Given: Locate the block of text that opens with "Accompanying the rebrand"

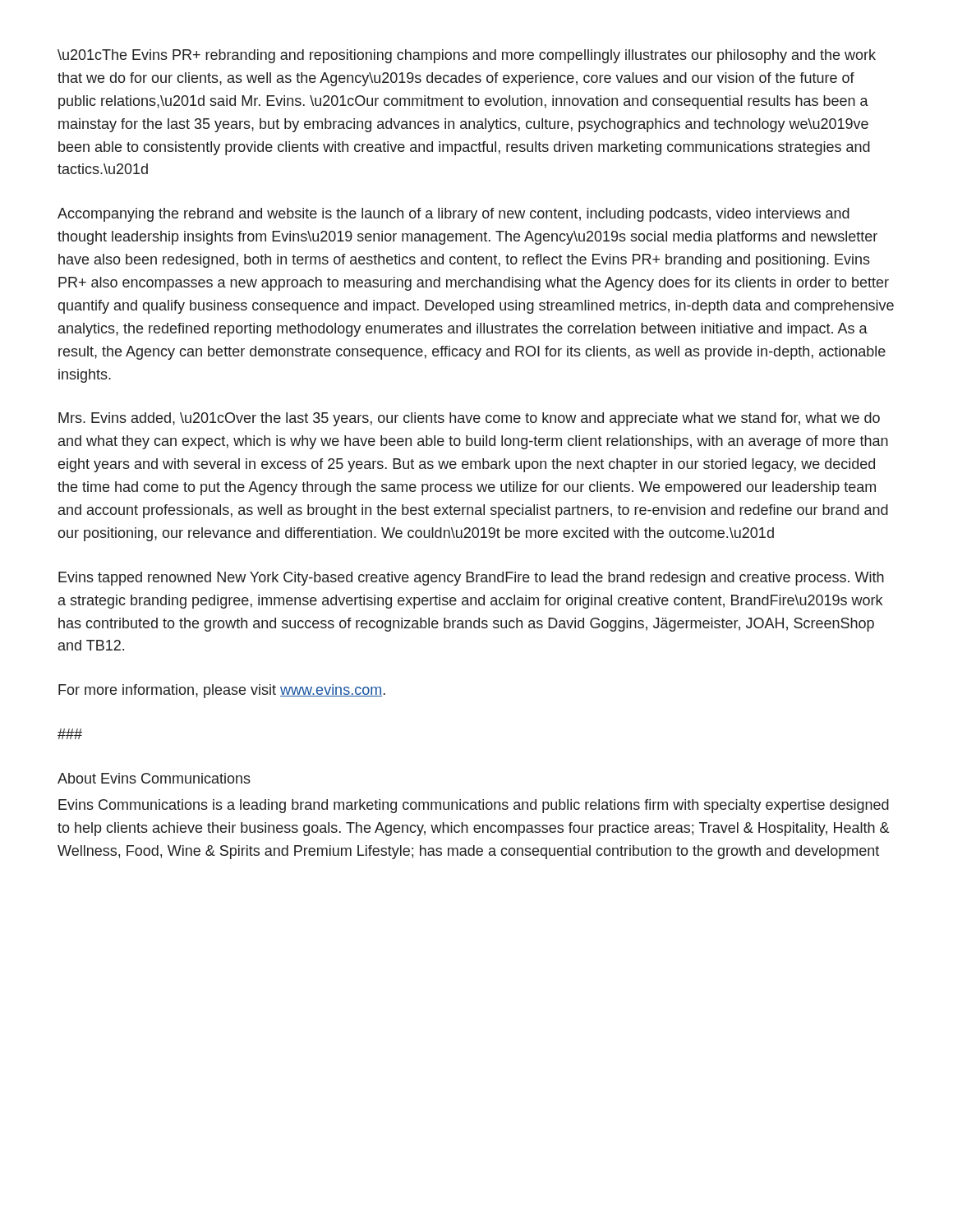Looking at the screenshot, I should pyautogui.click(x=476, y=294).
